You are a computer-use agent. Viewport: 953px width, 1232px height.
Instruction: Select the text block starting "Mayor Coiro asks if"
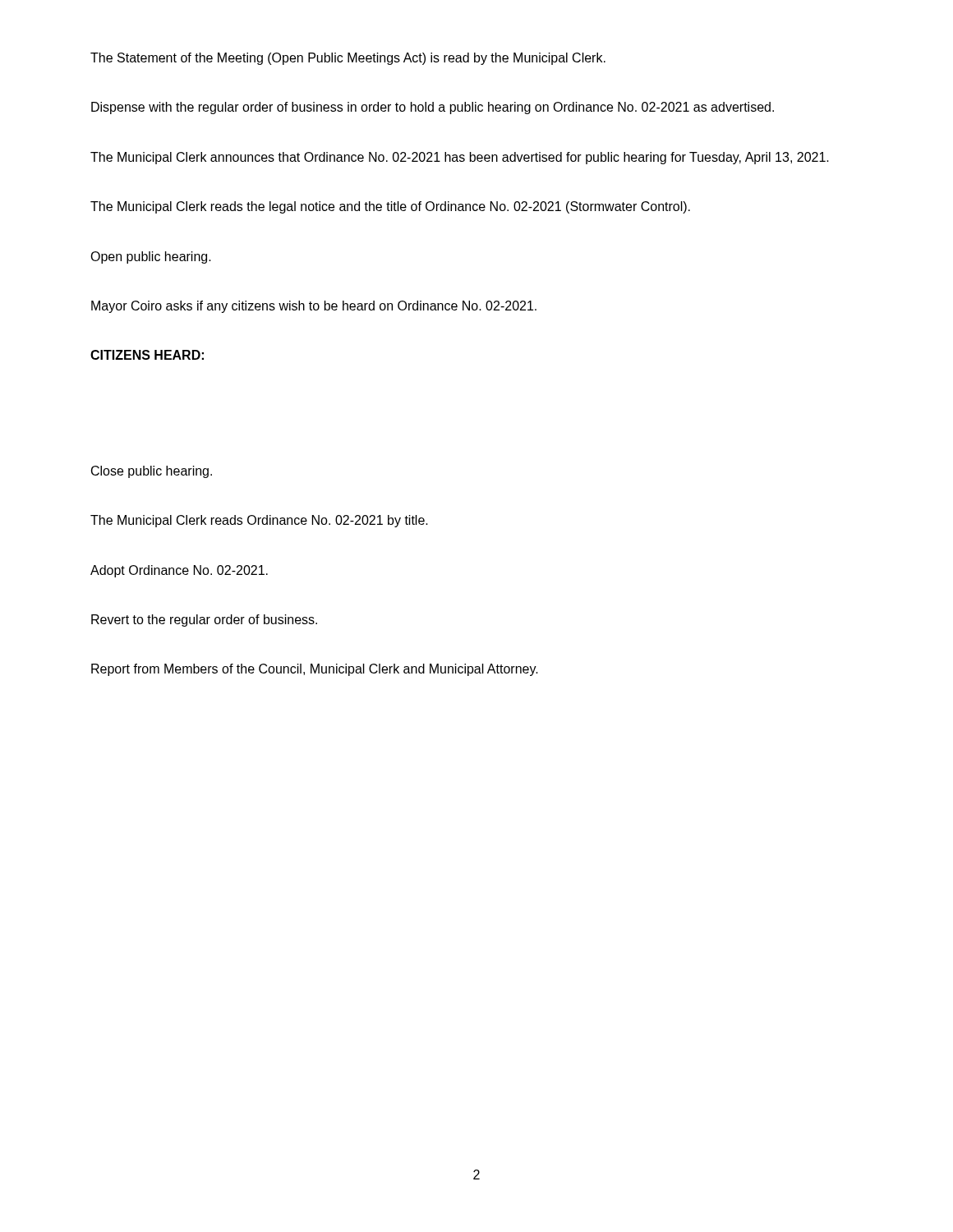pos(314,306)
